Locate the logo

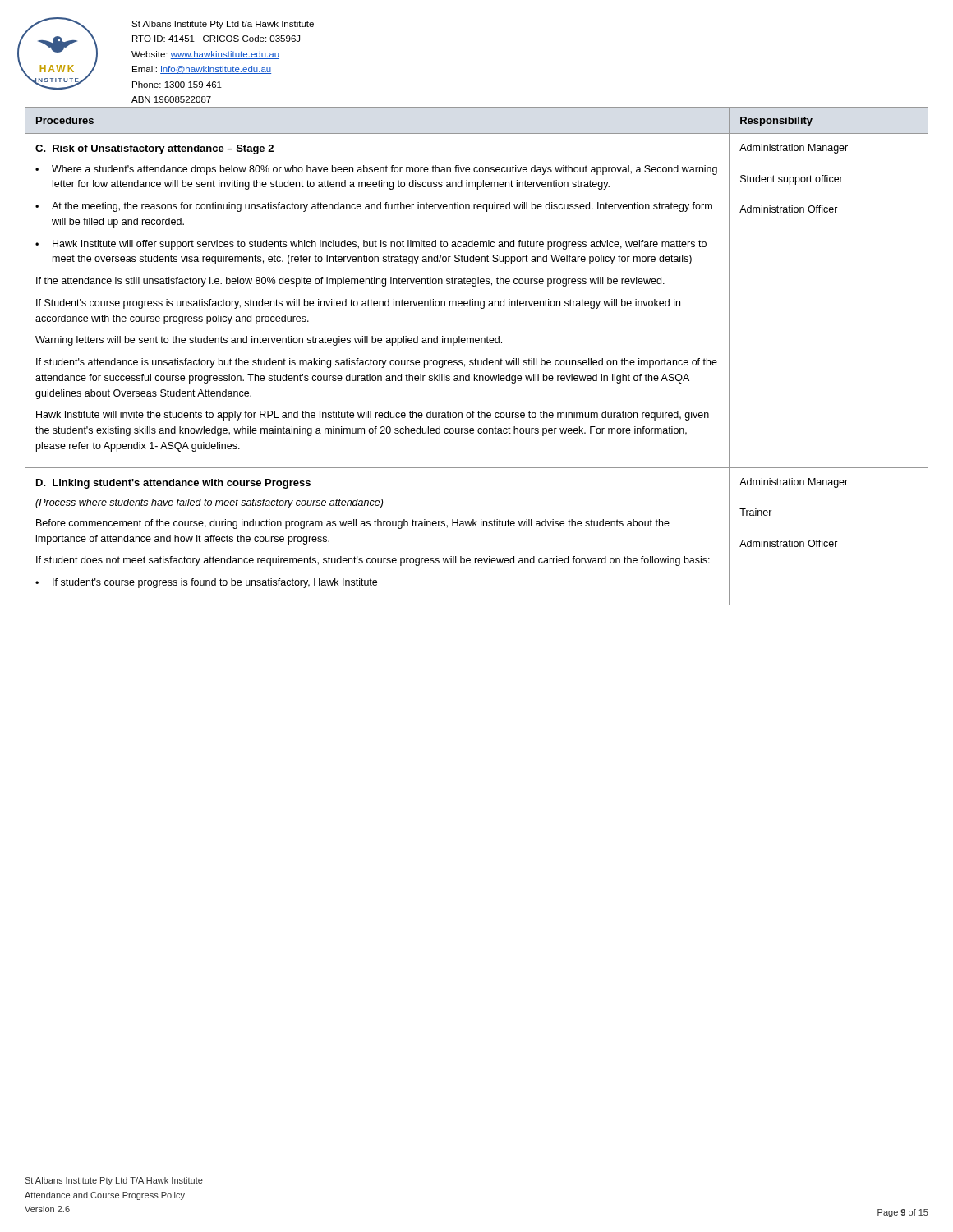click(x=62, y=55)
